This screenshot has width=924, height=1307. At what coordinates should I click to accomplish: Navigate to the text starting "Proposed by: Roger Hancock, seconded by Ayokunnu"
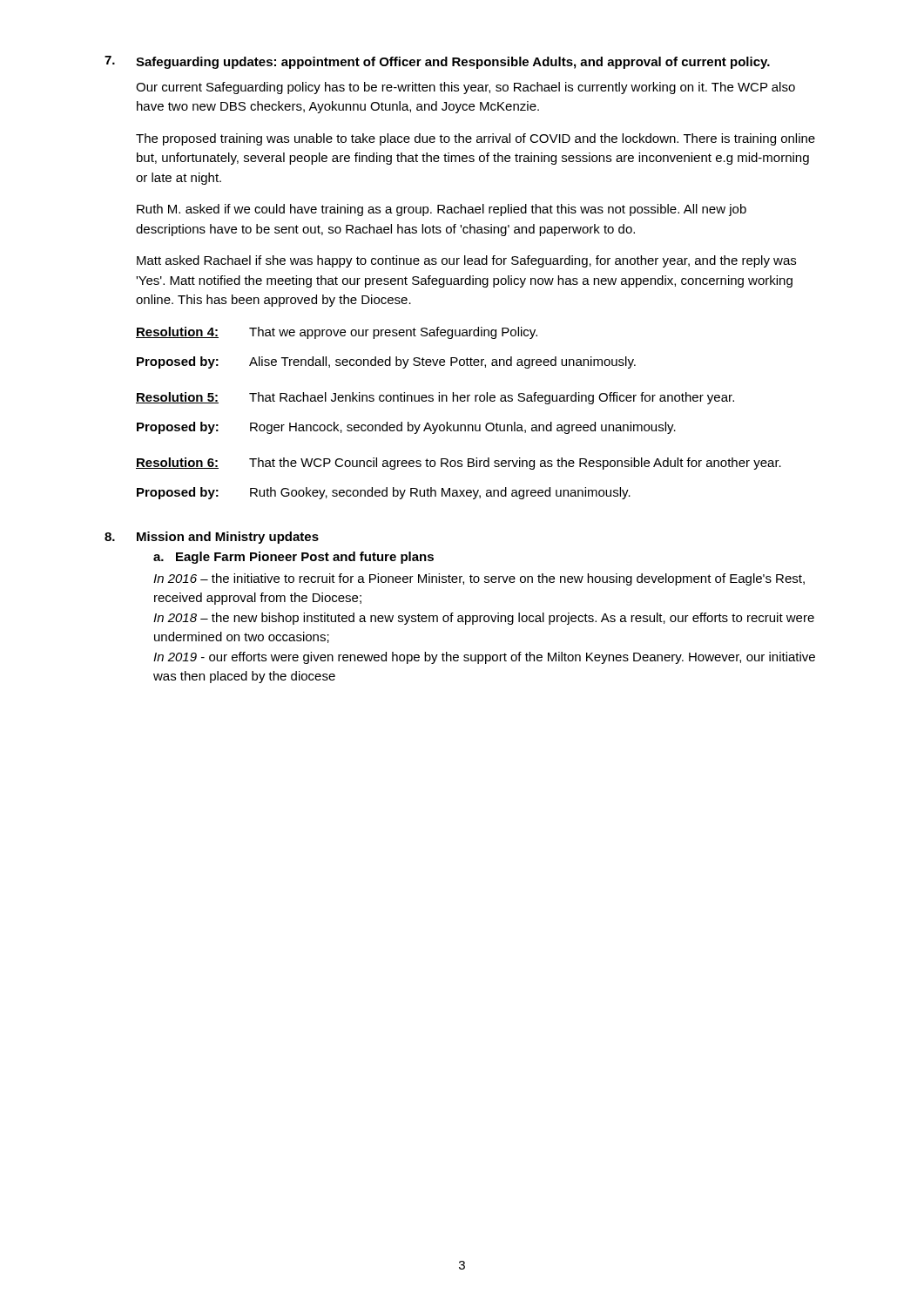pos(478,427)
